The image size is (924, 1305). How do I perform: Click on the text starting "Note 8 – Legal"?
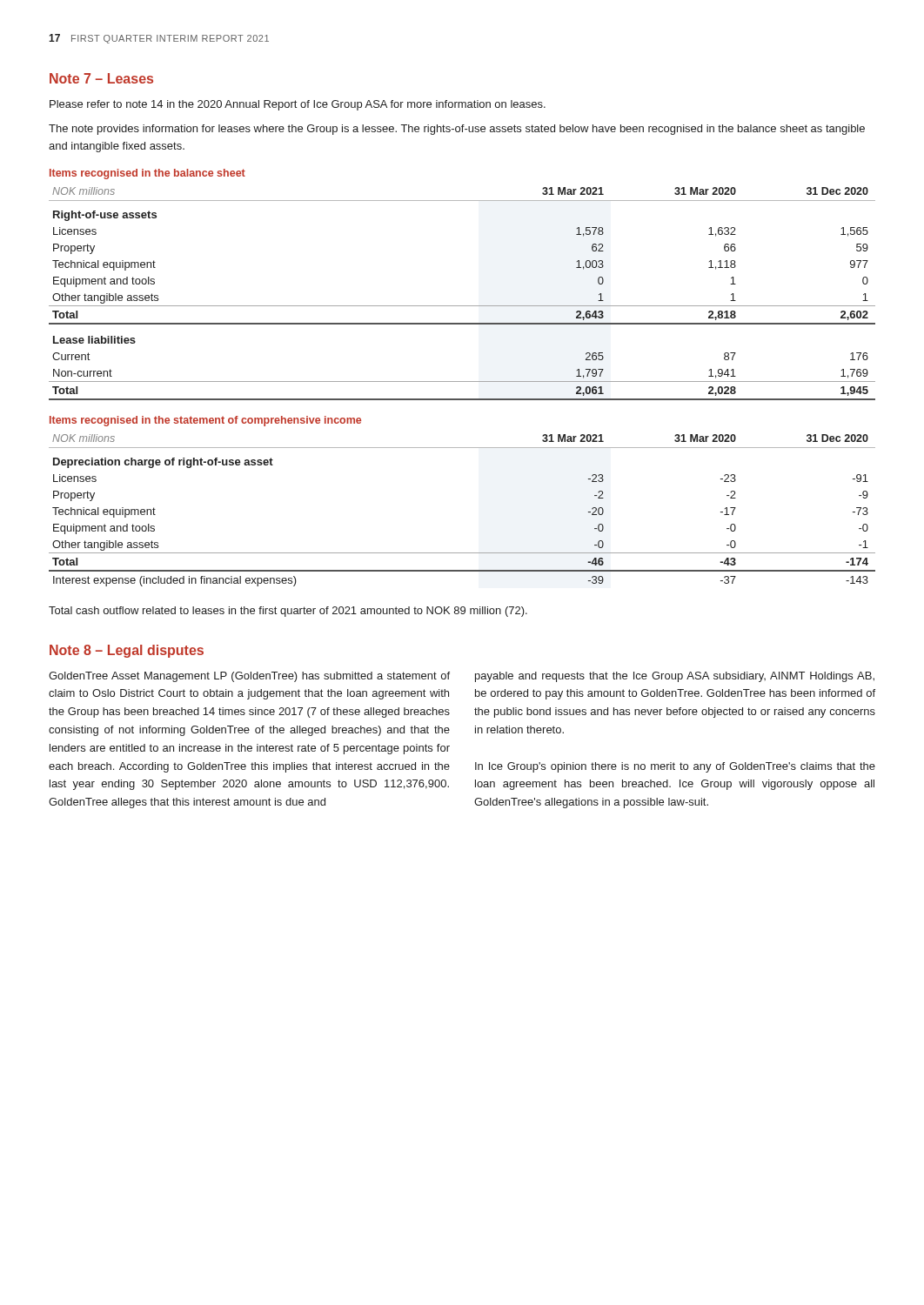126,650
